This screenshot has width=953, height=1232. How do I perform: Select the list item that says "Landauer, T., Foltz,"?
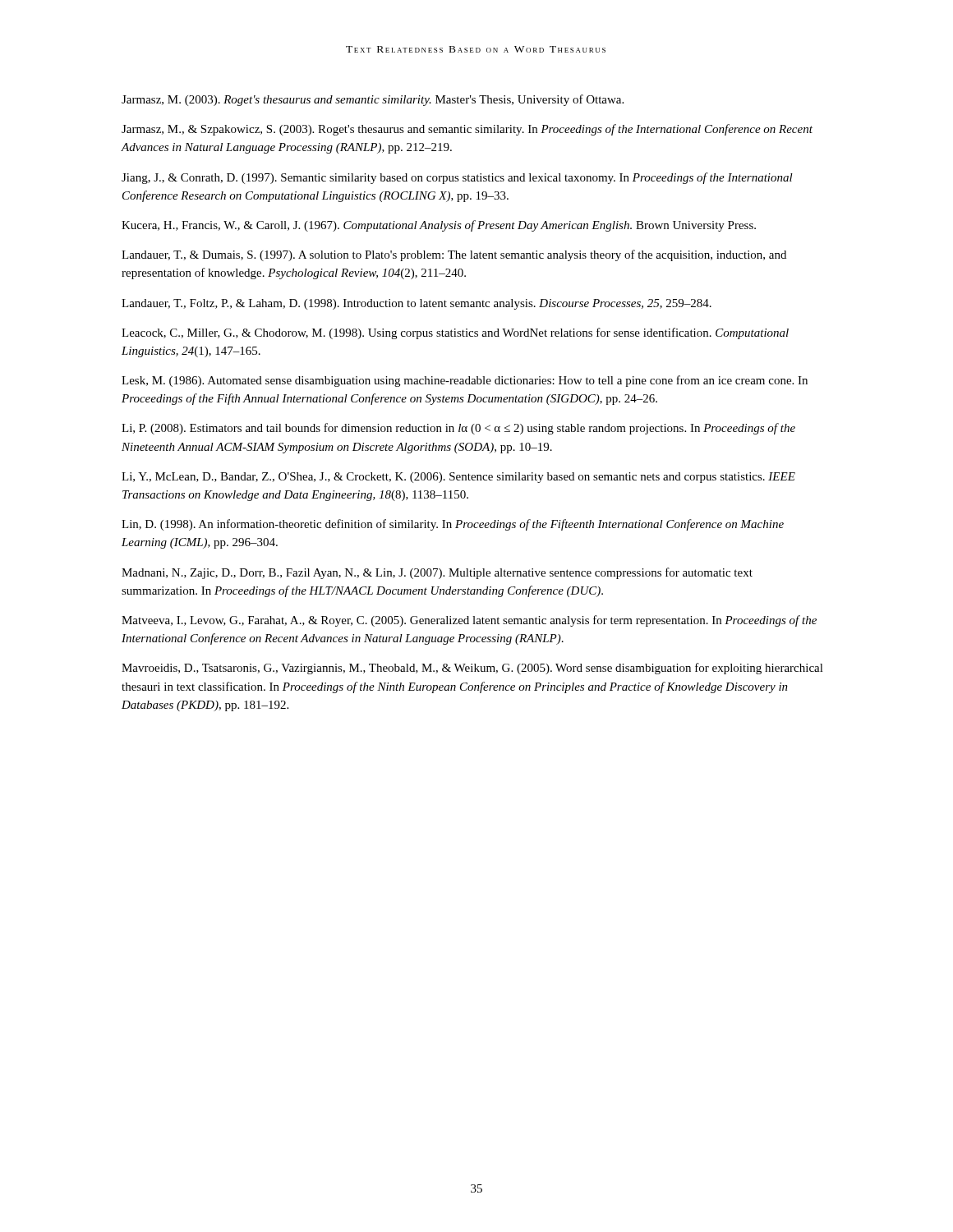(476, 303)
